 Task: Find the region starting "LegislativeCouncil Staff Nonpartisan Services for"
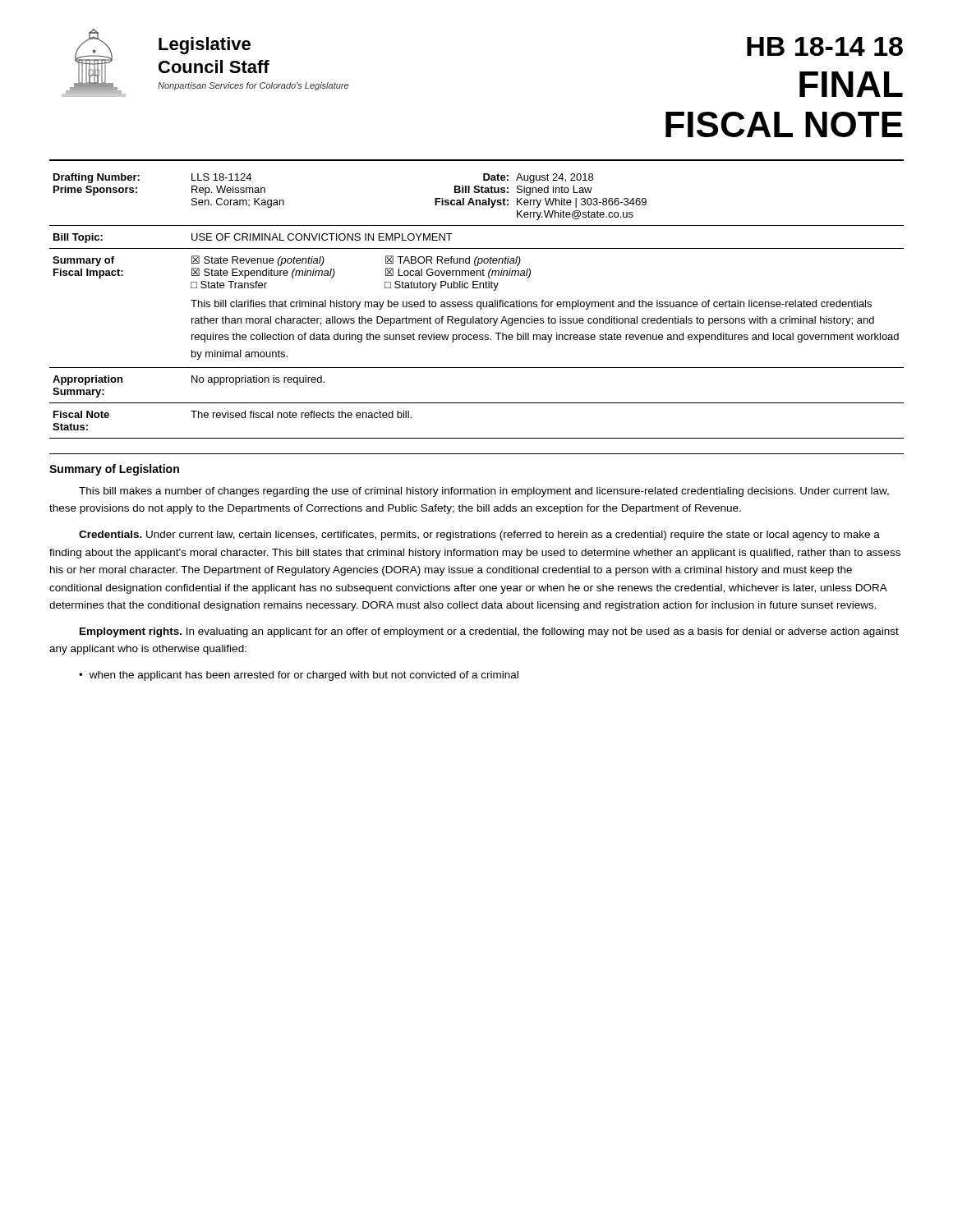pos(205,46)
